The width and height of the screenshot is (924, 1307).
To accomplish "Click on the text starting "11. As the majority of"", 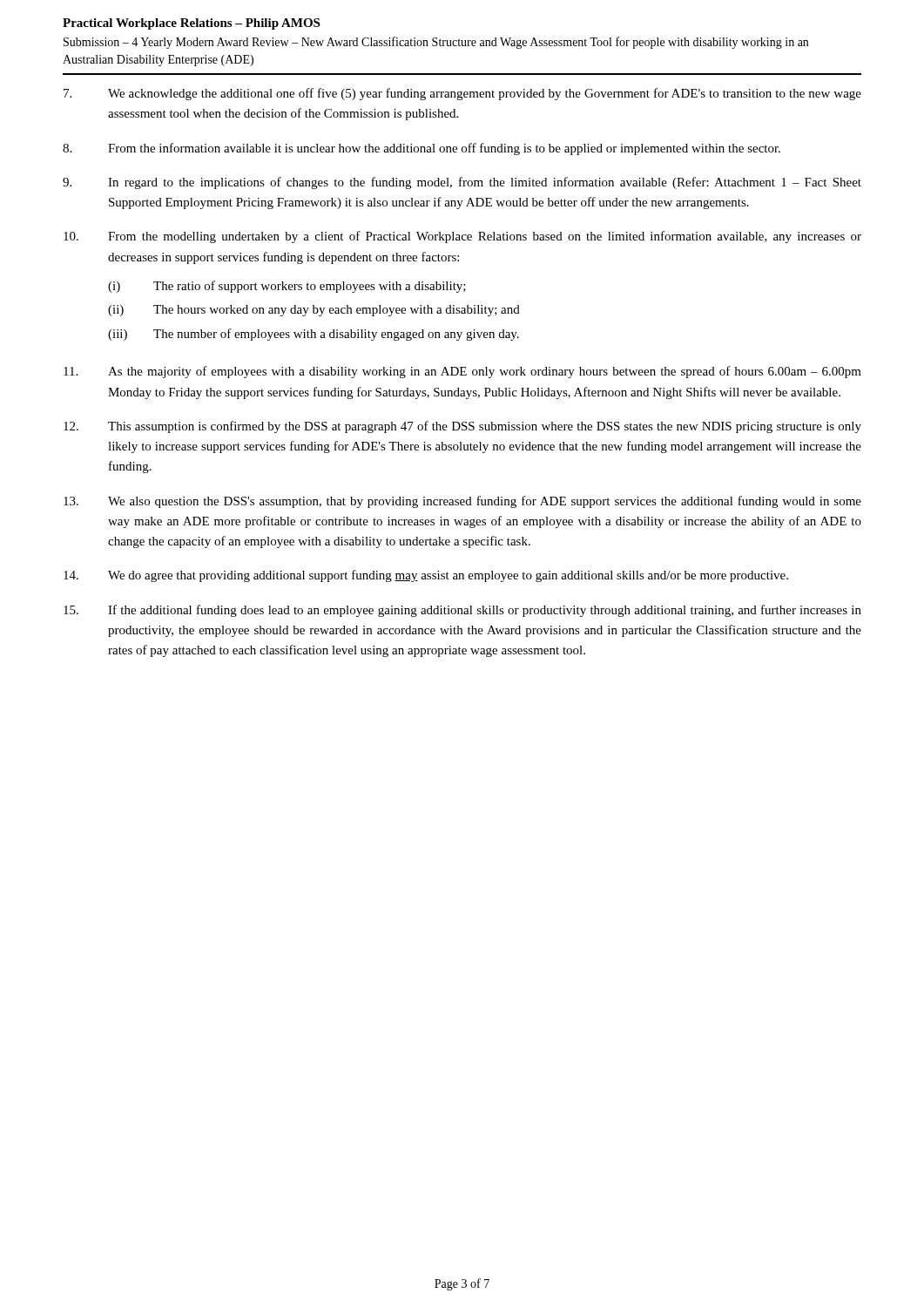I will pyautogui.click(x=462, y=382).
